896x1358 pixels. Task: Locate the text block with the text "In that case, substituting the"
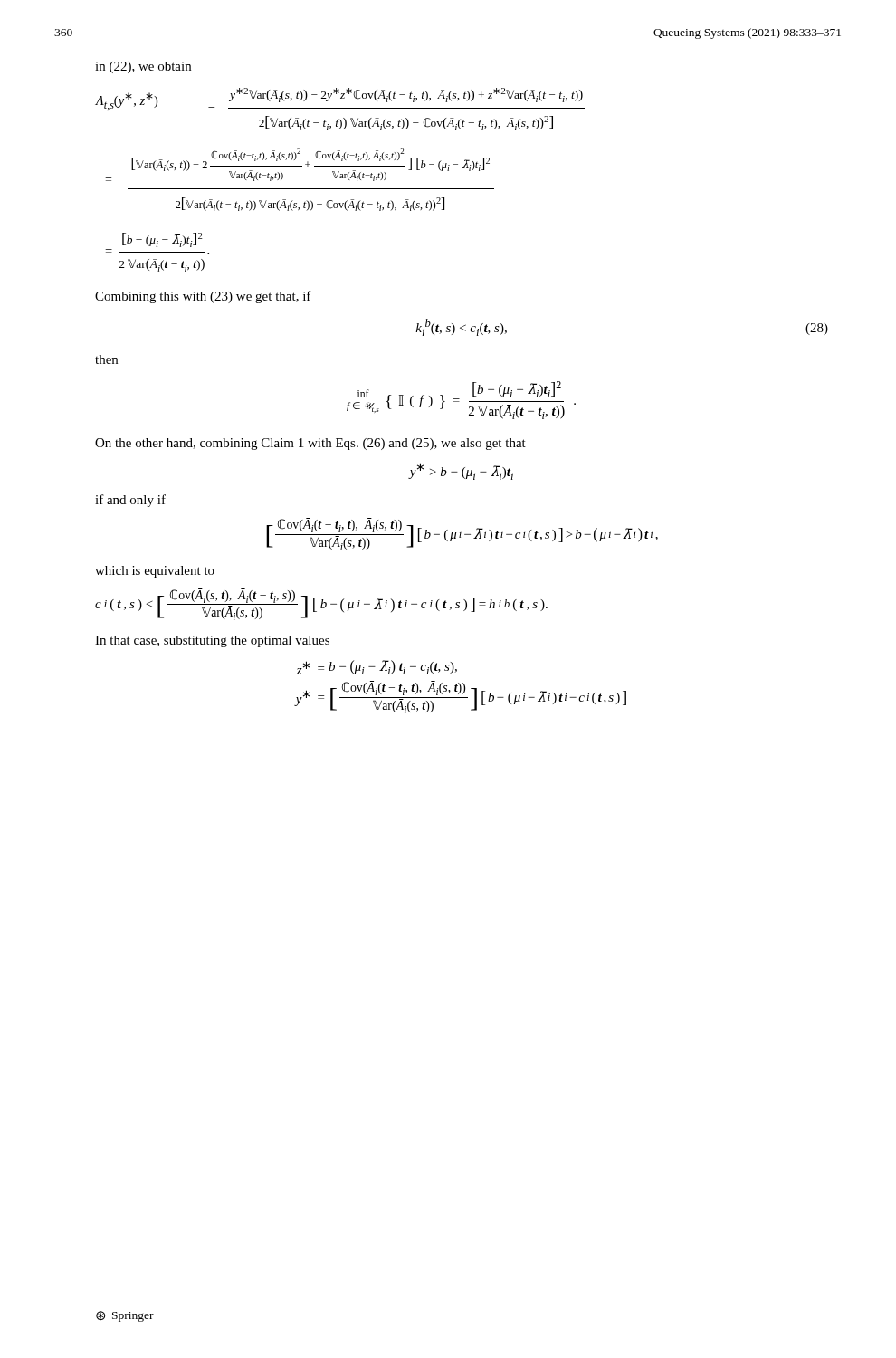(212, 640)
